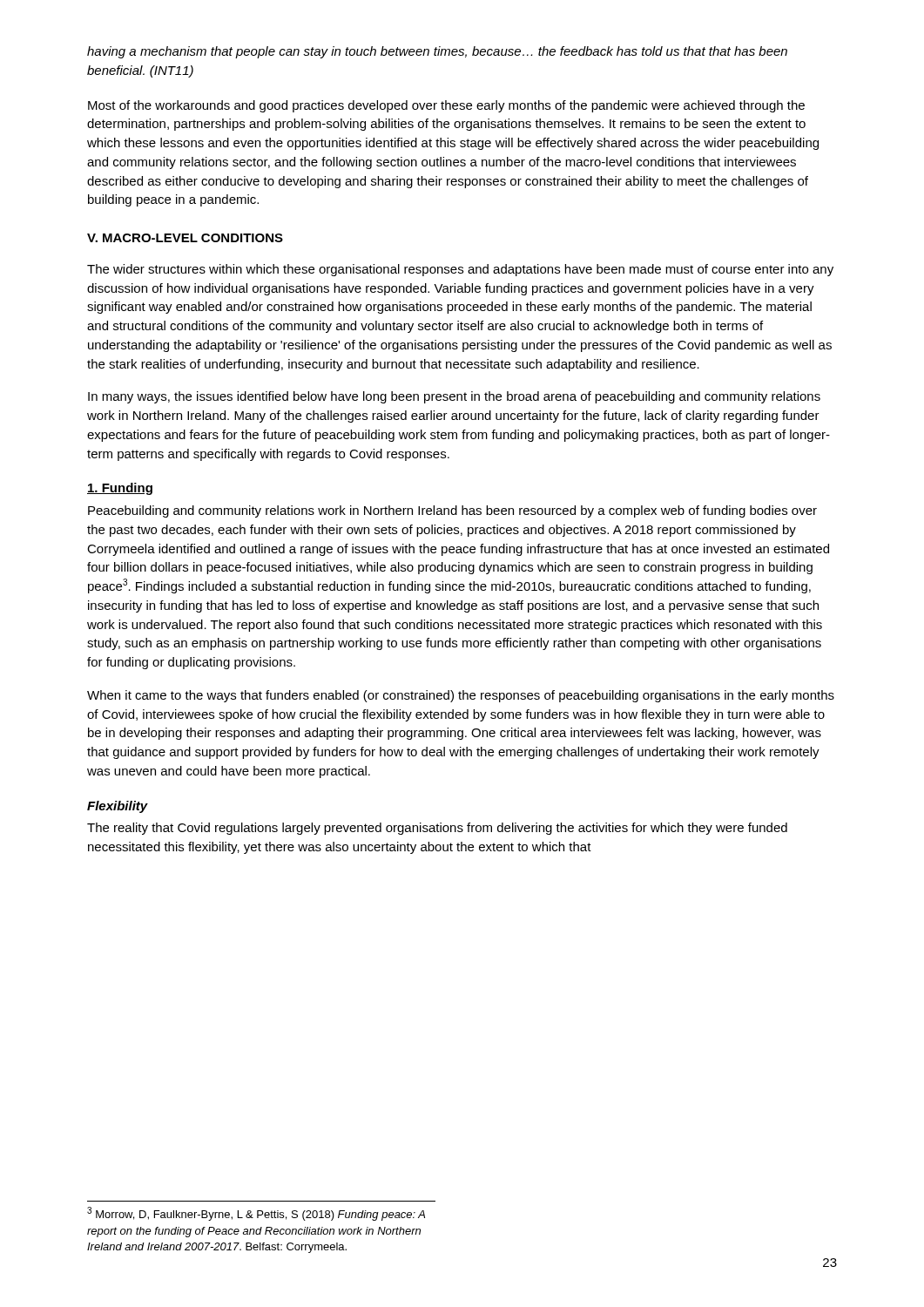
Task: Click on the region starting "Peacebuilding and community relations work in"
Action: pyautogui.click(x=459, y=586)
